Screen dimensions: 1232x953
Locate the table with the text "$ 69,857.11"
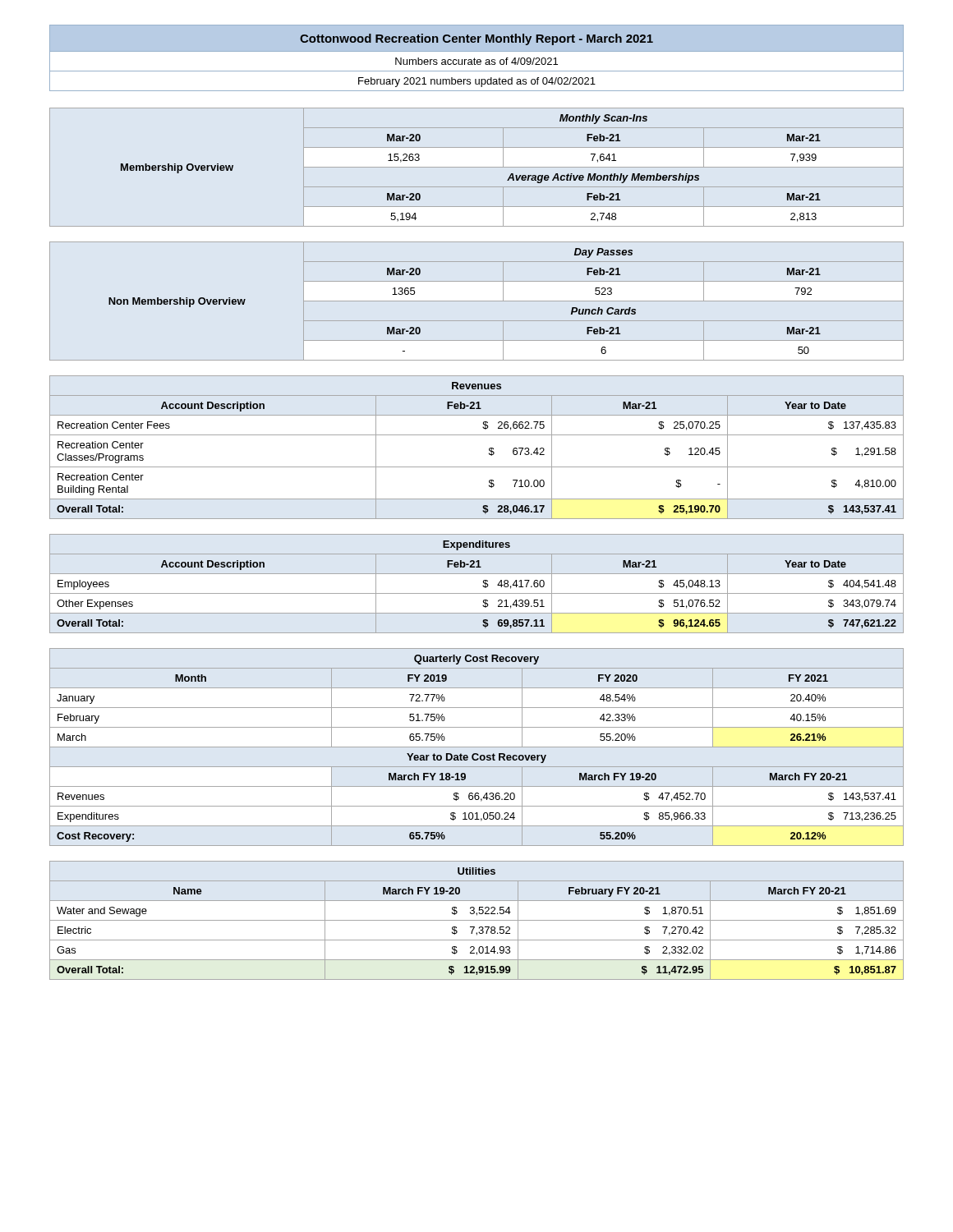point(476,584)
